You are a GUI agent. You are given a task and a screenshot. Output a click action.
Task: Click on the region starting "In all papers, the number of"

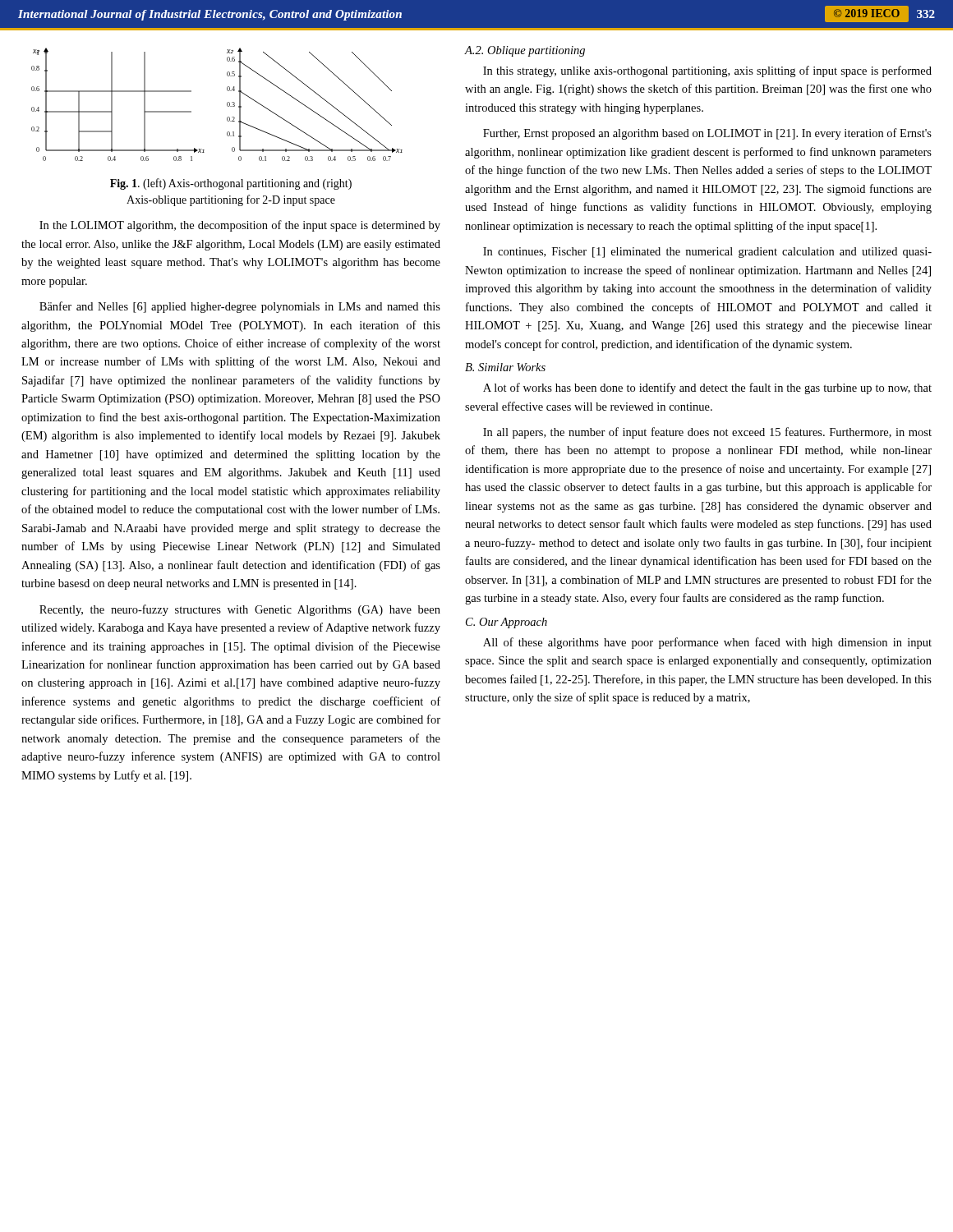pos(698,515)
